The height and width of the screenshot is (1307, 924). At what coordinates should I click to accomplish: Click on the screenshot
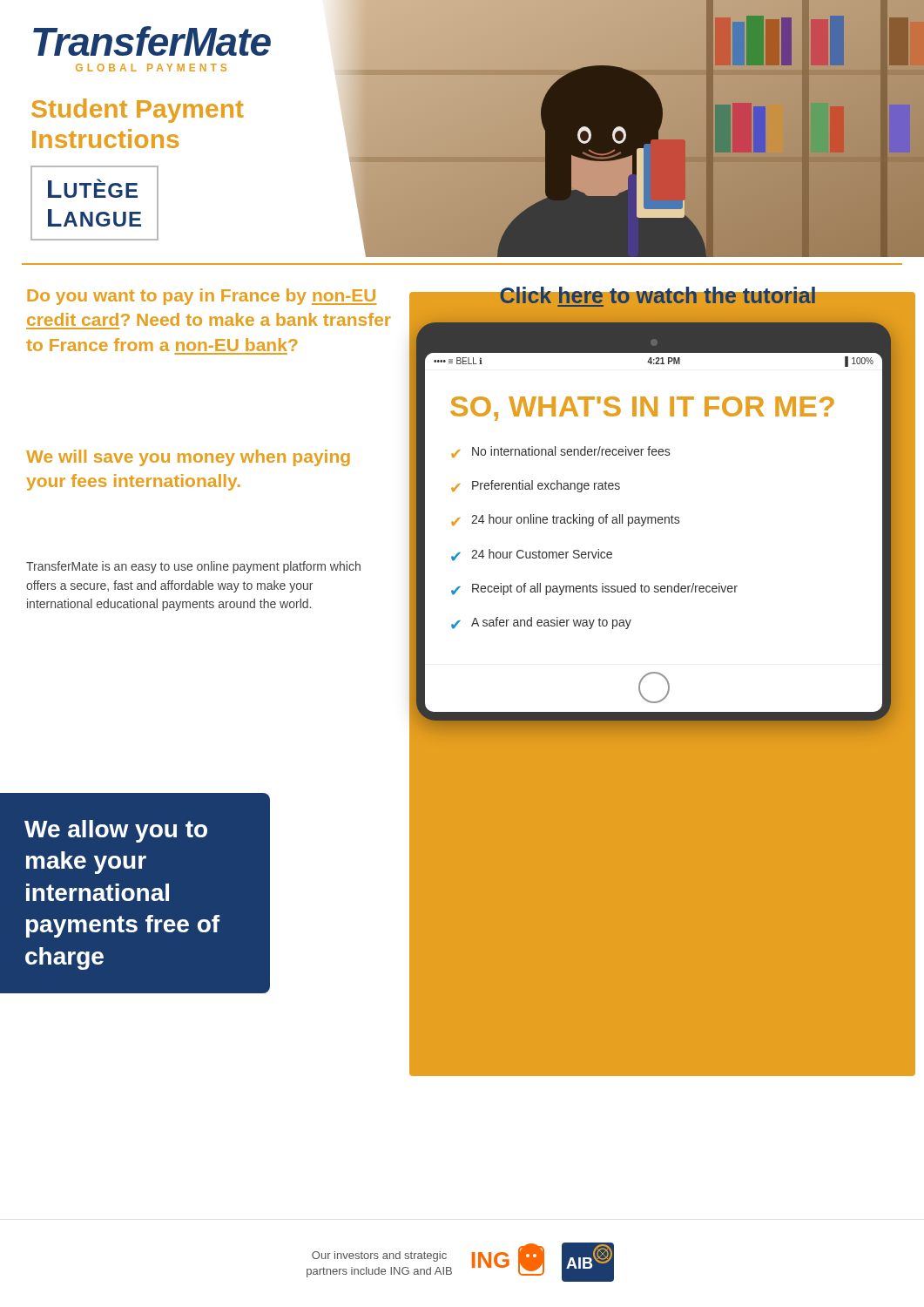click(654, 522)
